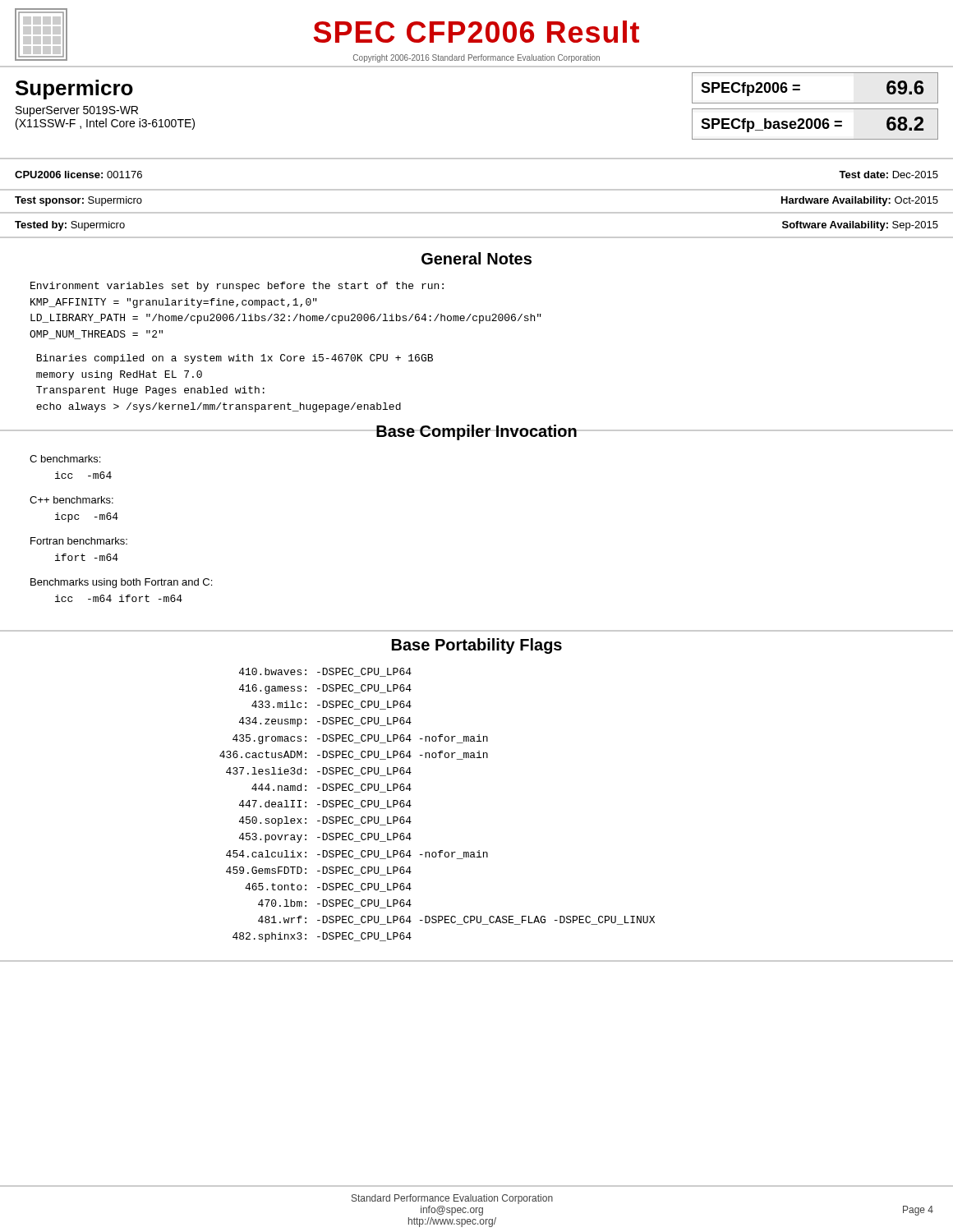953x1232 pixels.
Task: Find the text starting "SPEC CFP2006 Result"
Action: (476, 32)
